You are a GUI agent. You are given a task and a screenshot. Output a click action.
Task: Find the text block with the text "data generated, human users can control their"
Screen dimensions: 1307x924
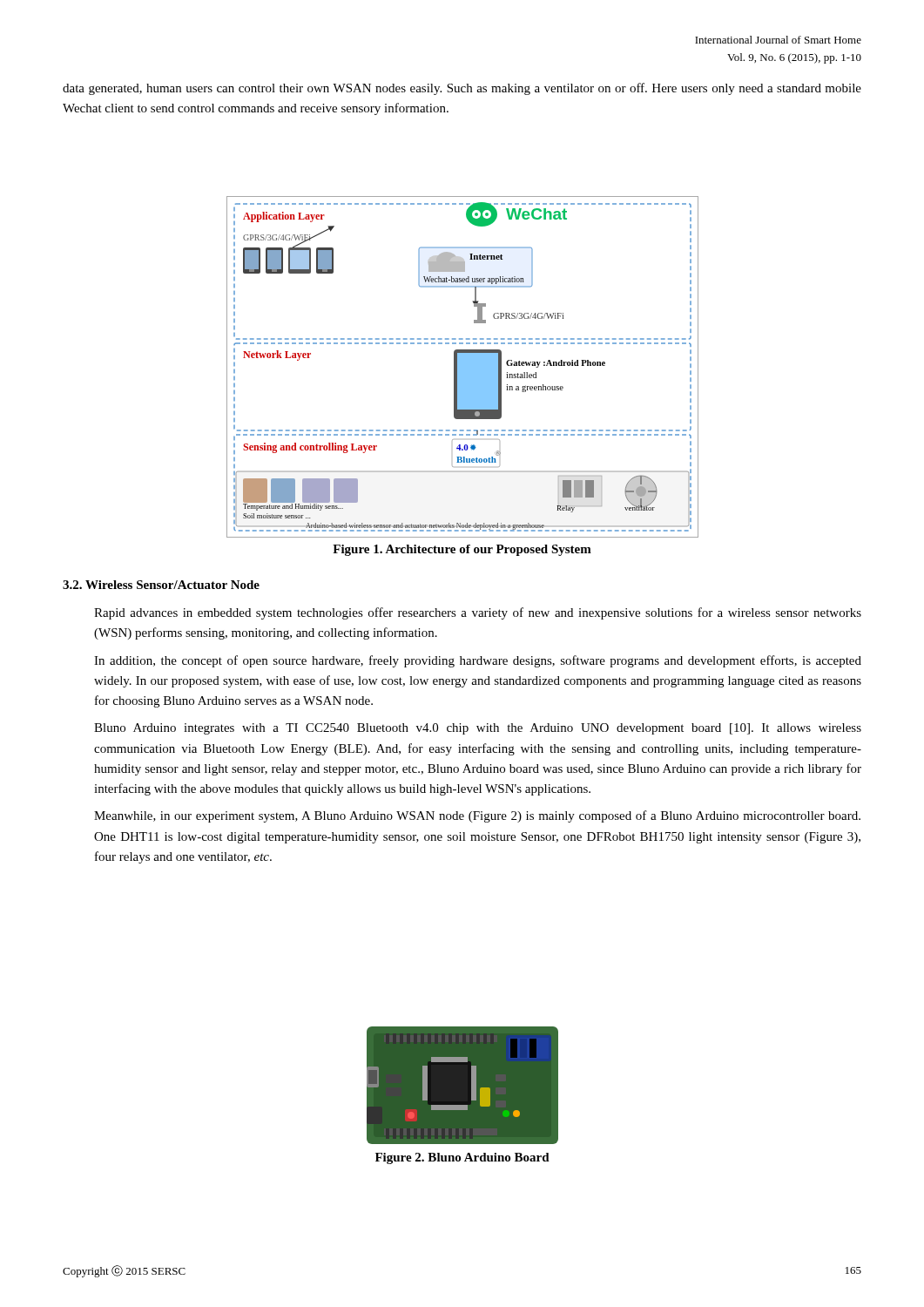pyautogui.click(x=462, y=98)
